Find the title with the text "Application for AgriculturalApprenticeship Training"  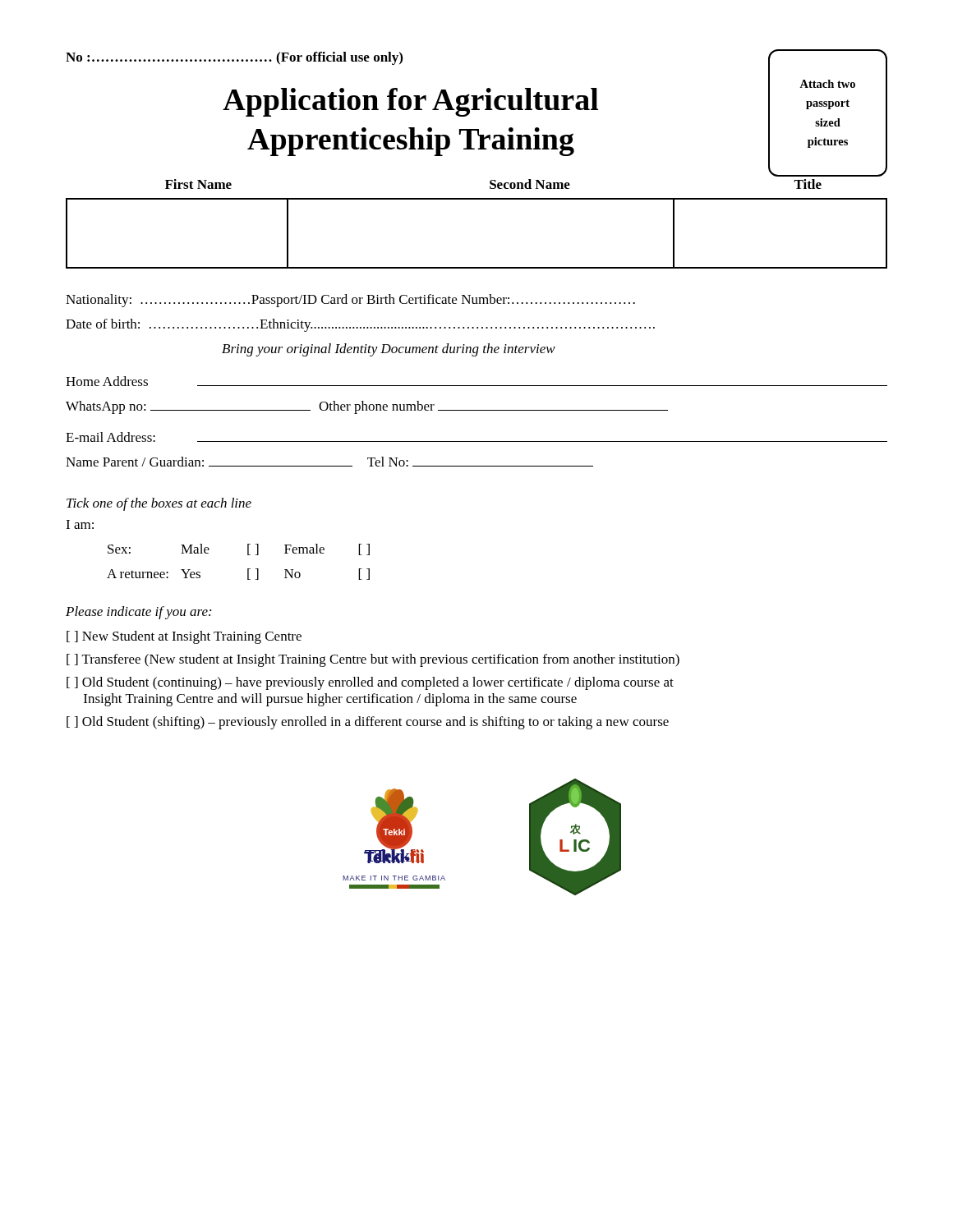(411, 120)
